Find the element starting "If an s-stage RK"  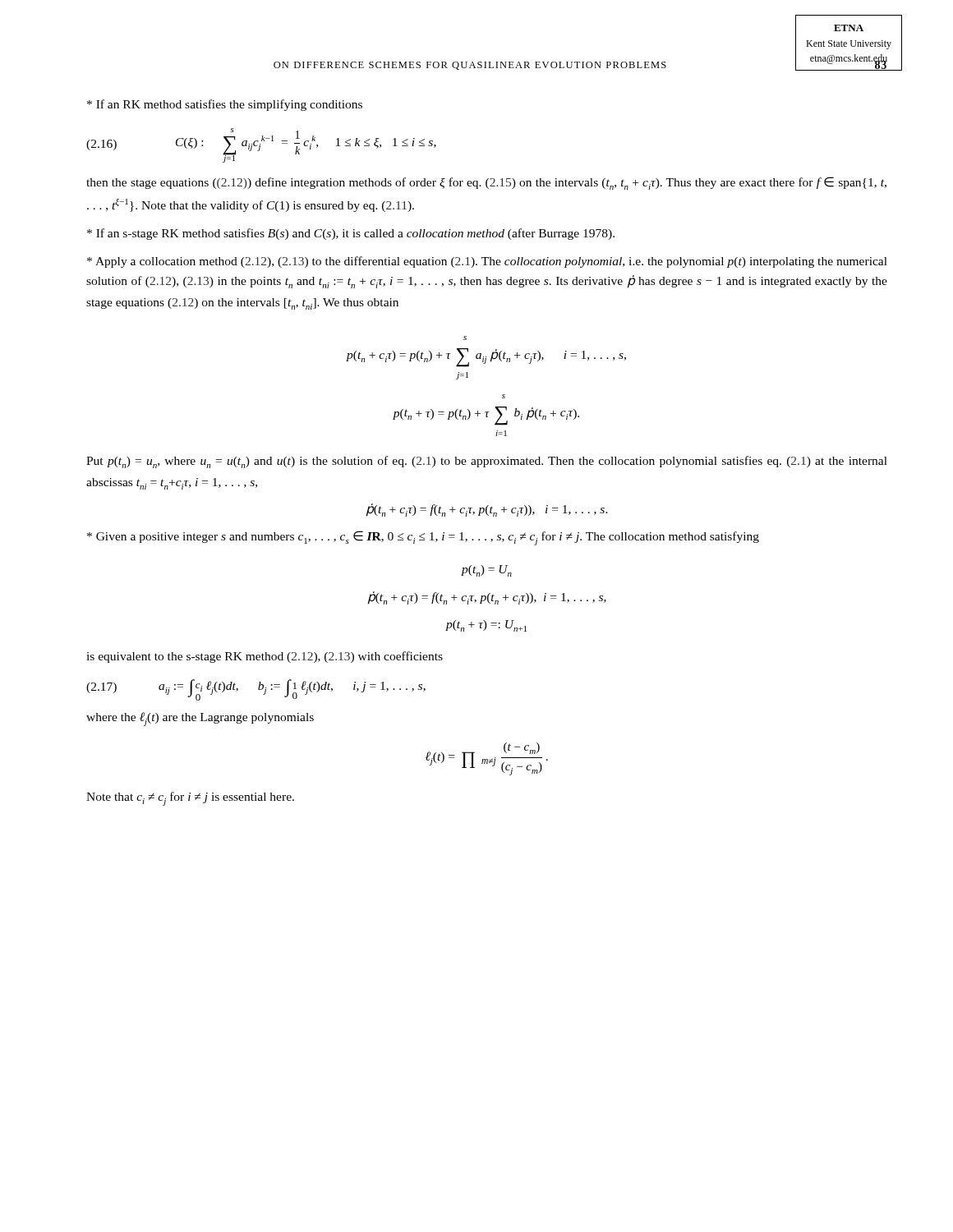pos(351,233)
